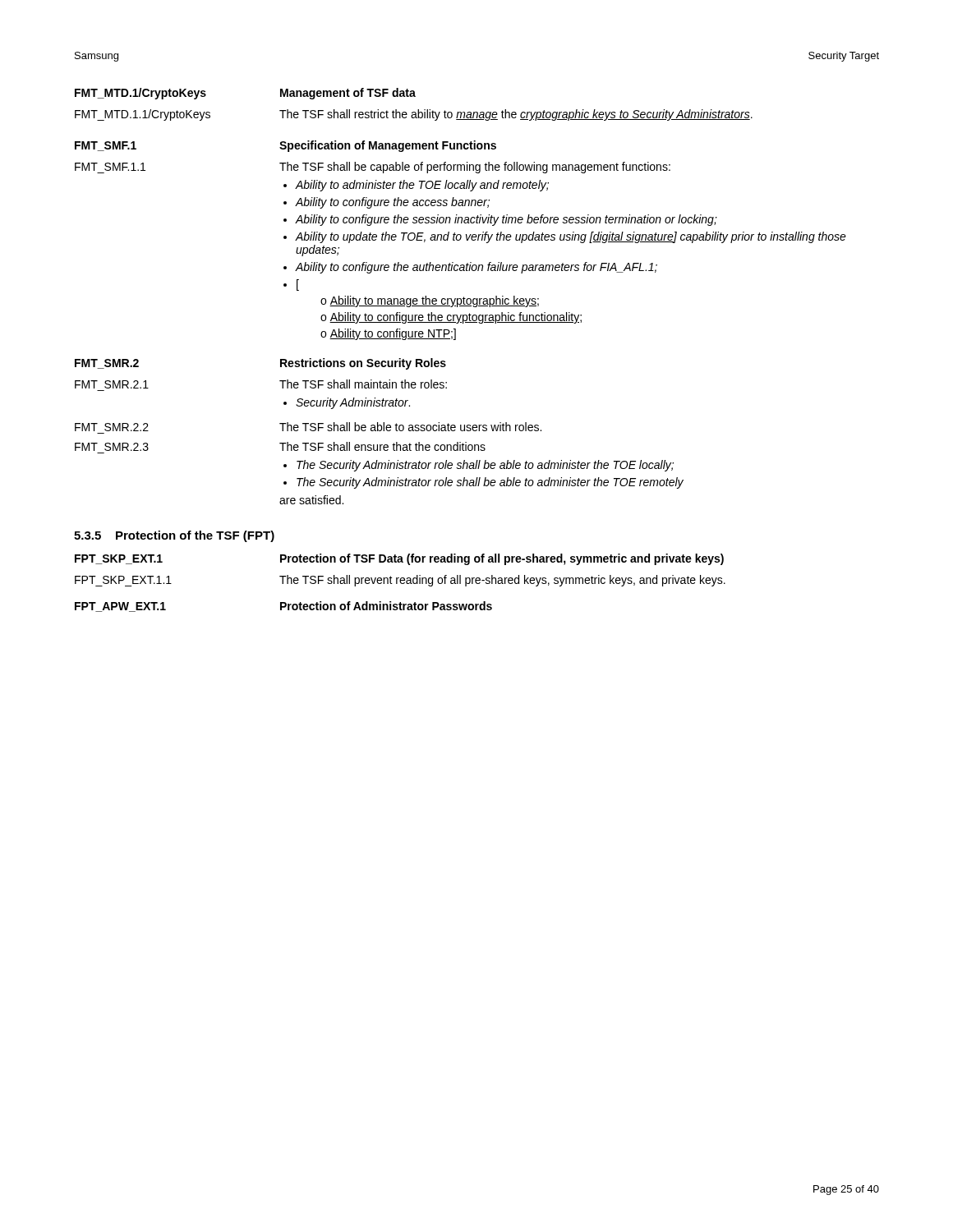This screenshot has height=1232, width=953.
Task: Click the passage that begins "Ability to configure the authentication"
Action: coord(477,267)
